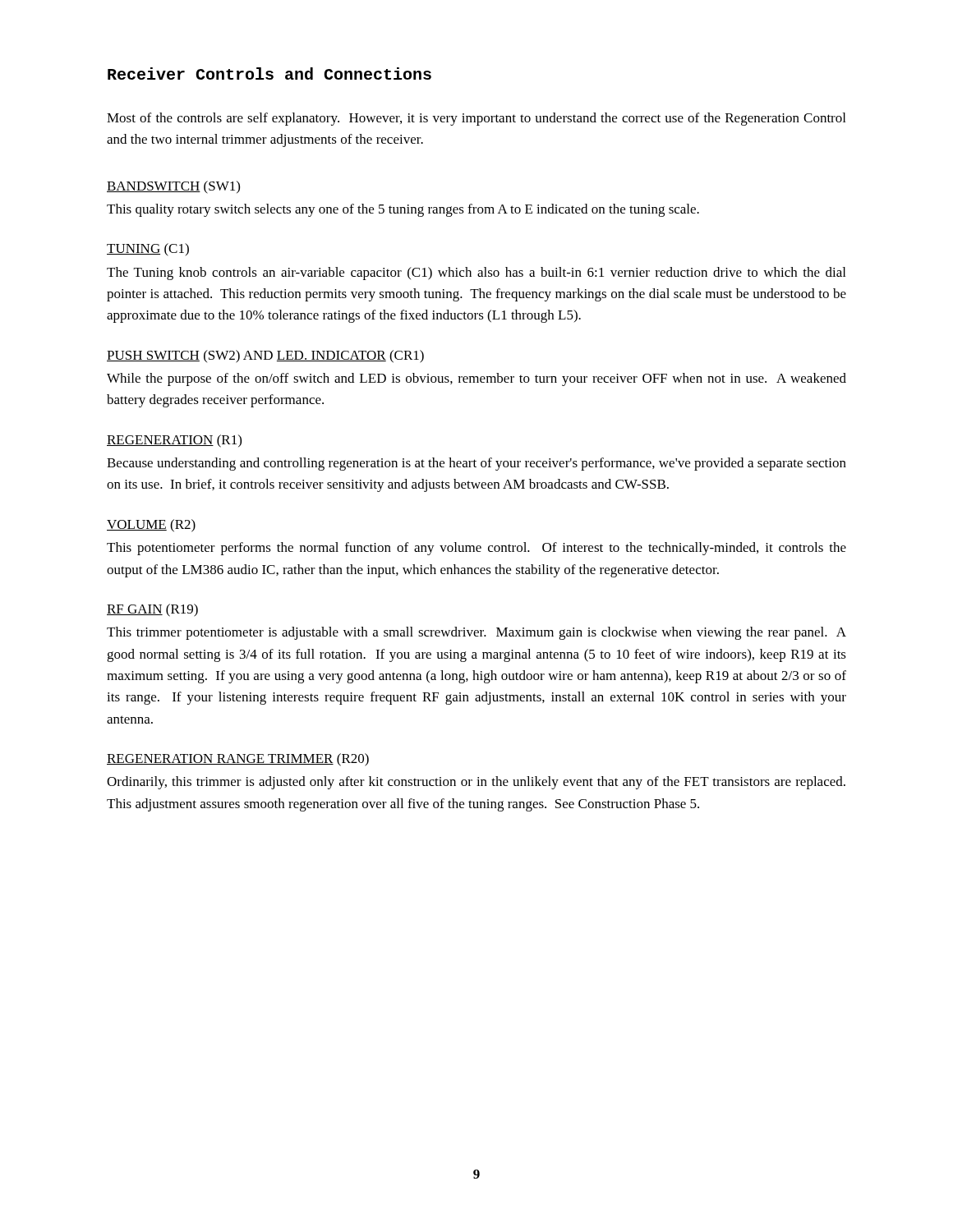Locate the text block that reads "BANDSWITCH (SW1) This quality rotary switch selects"
The height and width of the screenshot is (1232, 953).
(x=476, y=198)
